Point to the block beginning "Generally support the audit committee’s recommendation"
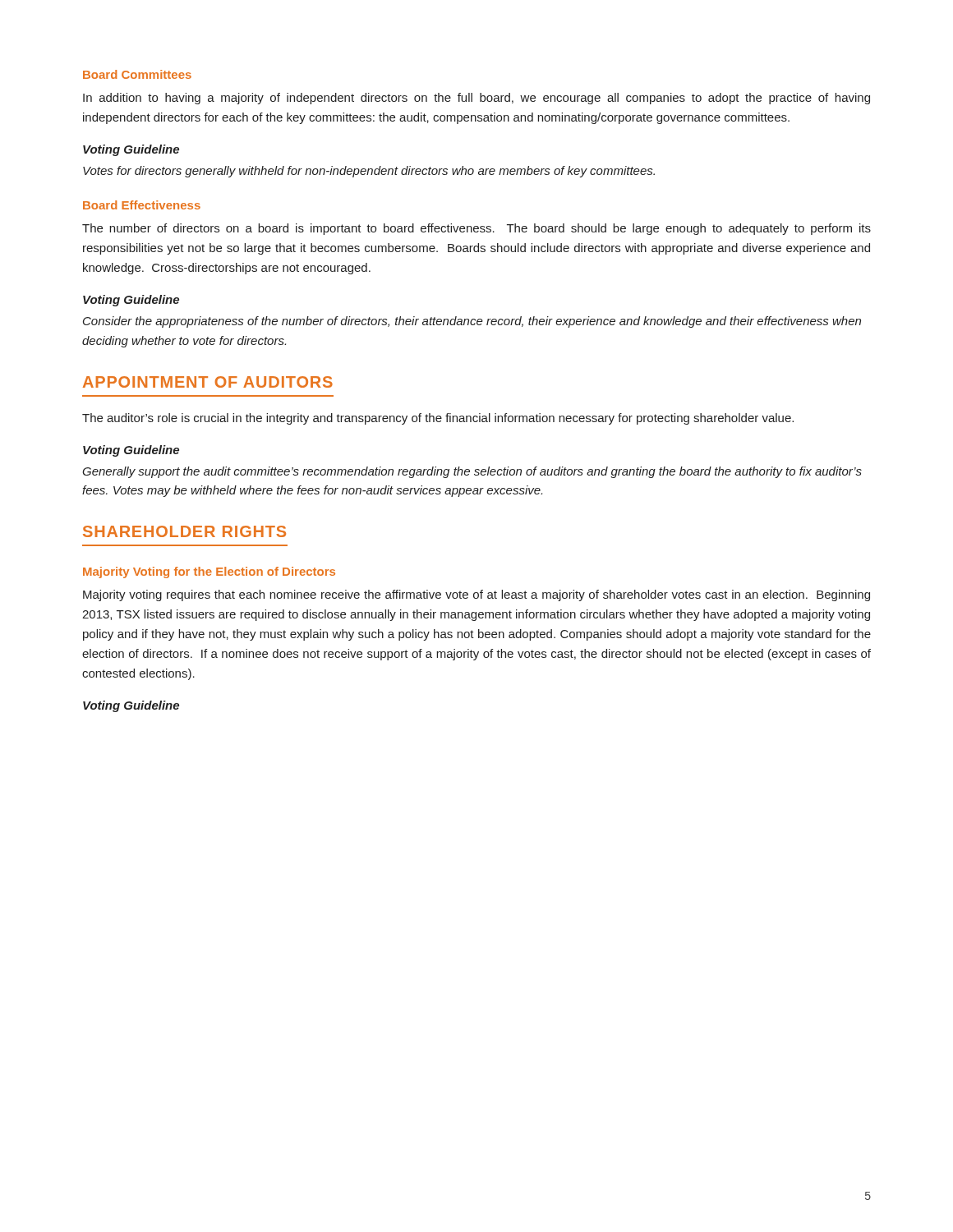This screenshot has width=953, height=1232. click(472, 480)
